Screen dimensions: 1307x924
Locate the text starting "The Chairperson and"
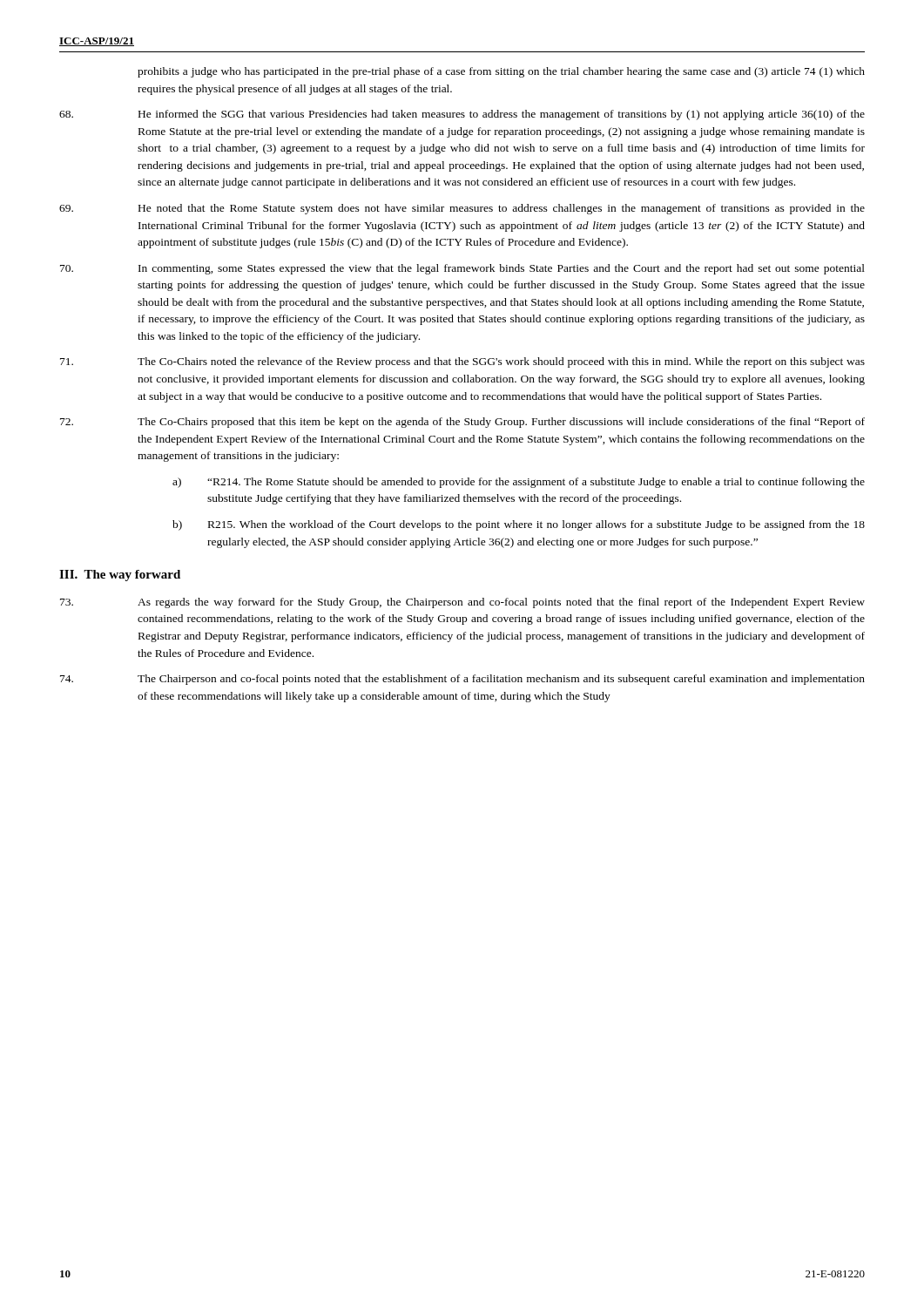(462, 687)
